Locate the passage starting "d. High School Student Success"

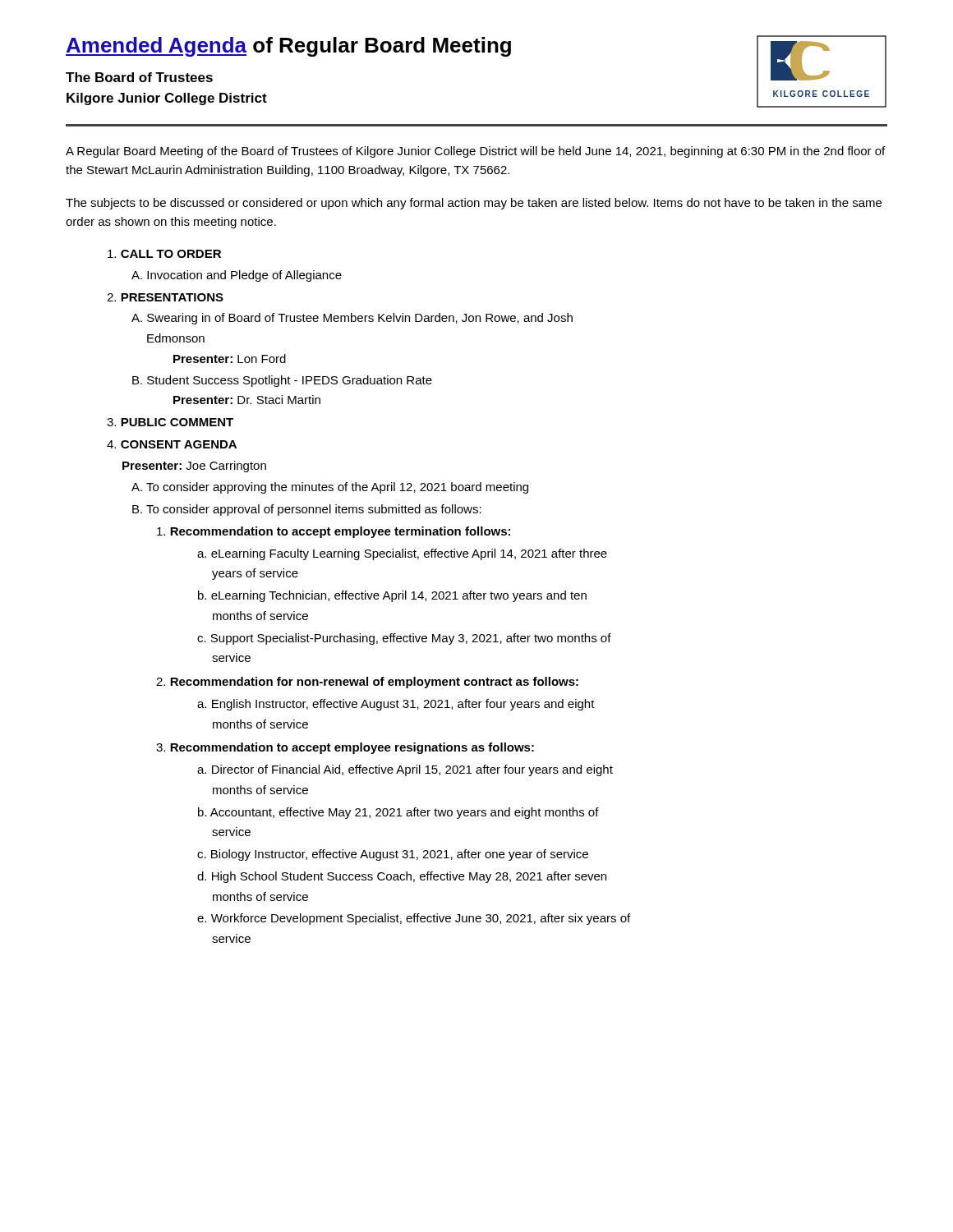coord(402,886)
